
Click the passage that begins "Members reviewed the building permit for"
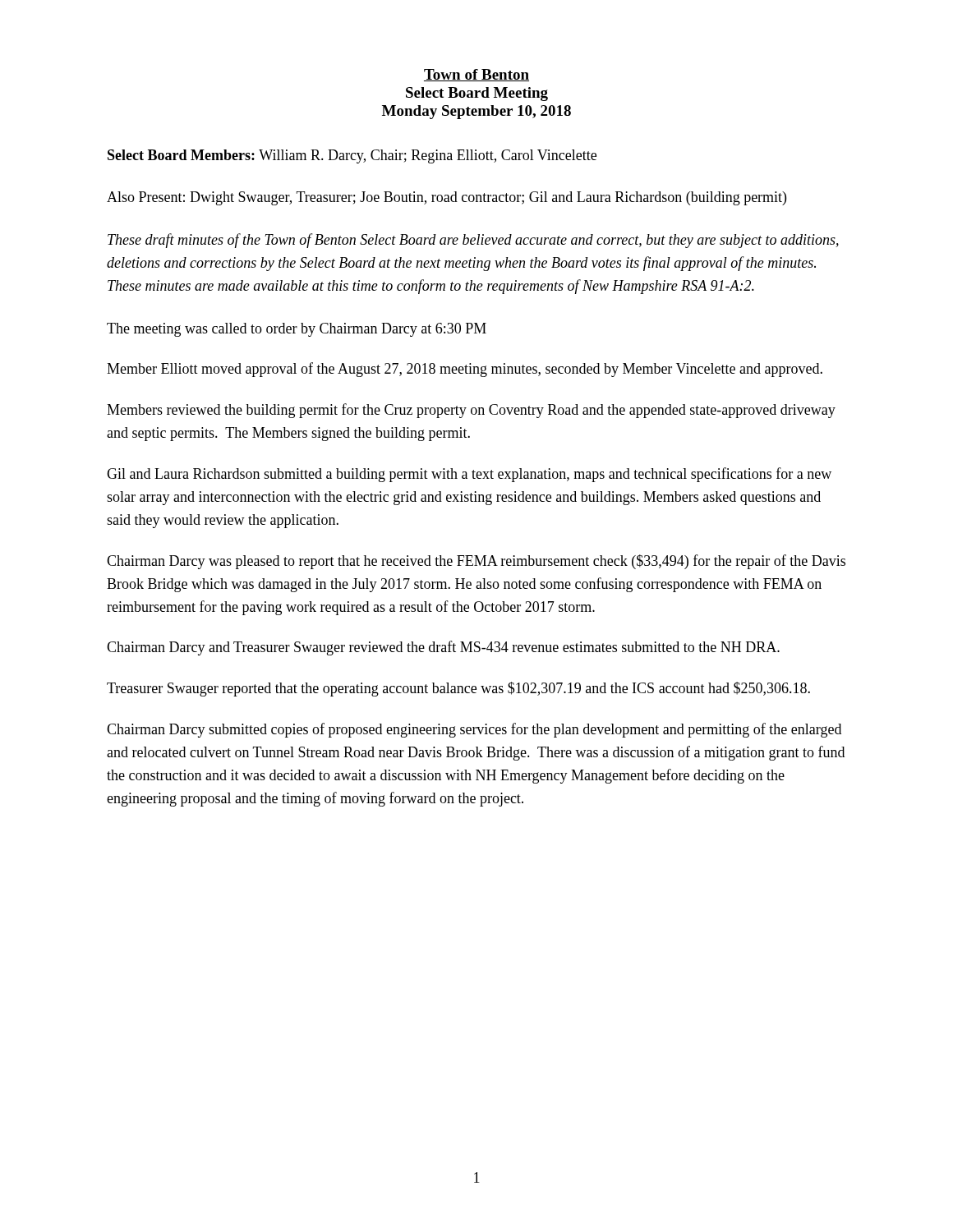(471, 422)
